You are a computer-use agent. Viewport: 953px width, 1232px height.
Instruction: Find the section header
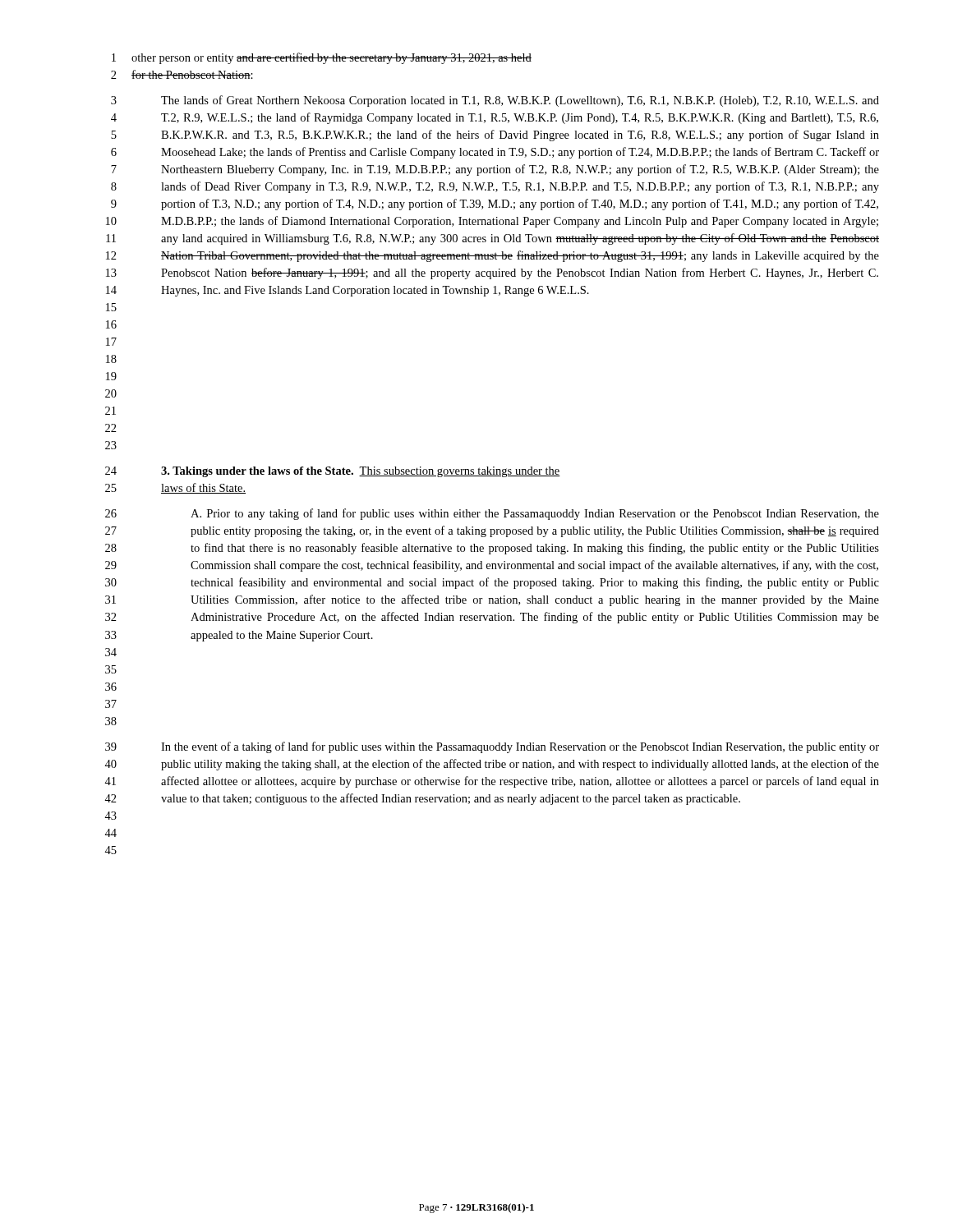[x=476, y=480]
